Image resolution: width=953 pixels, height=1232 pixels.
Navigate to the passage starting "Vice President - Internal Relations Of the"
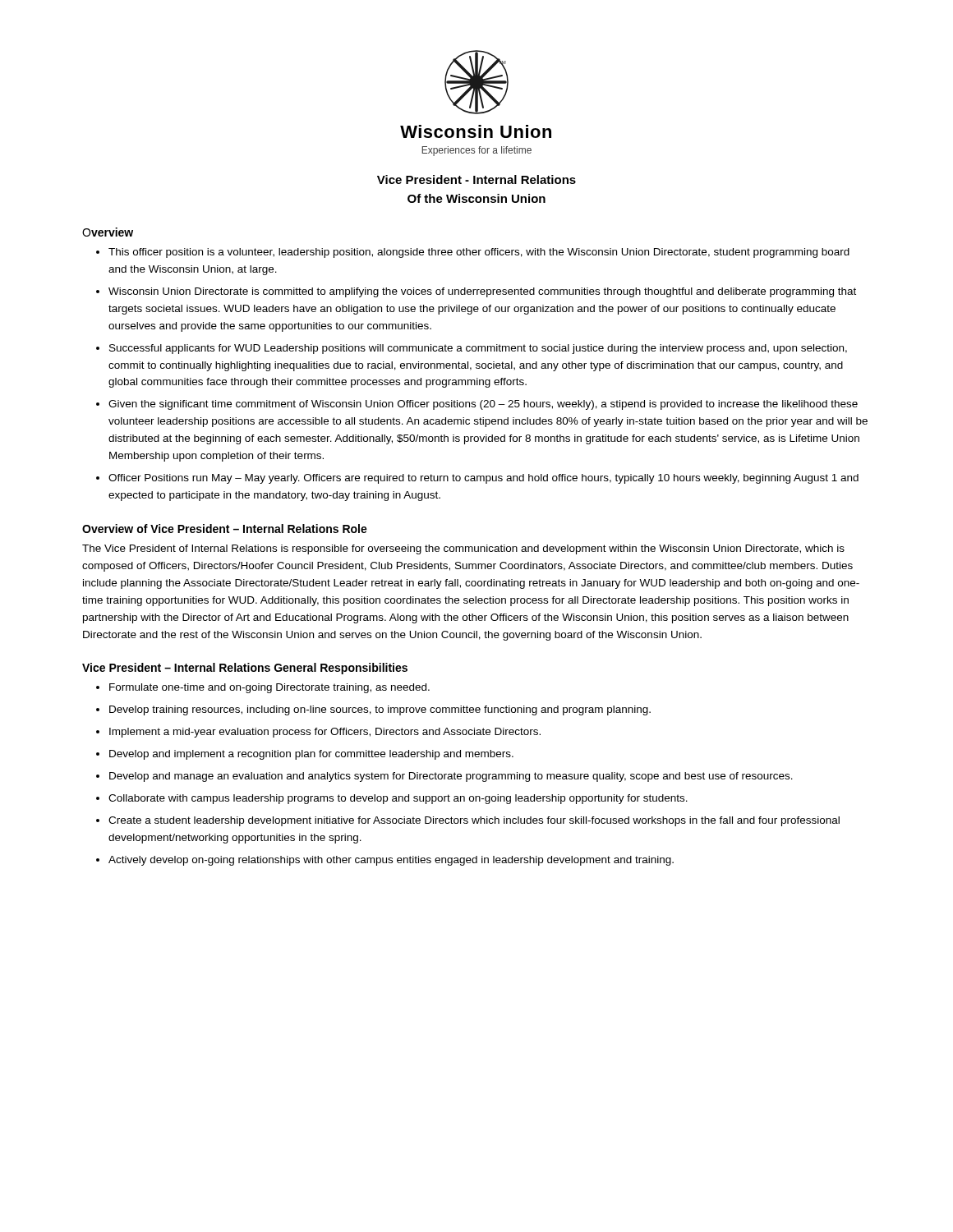click(x=476, y=189)
